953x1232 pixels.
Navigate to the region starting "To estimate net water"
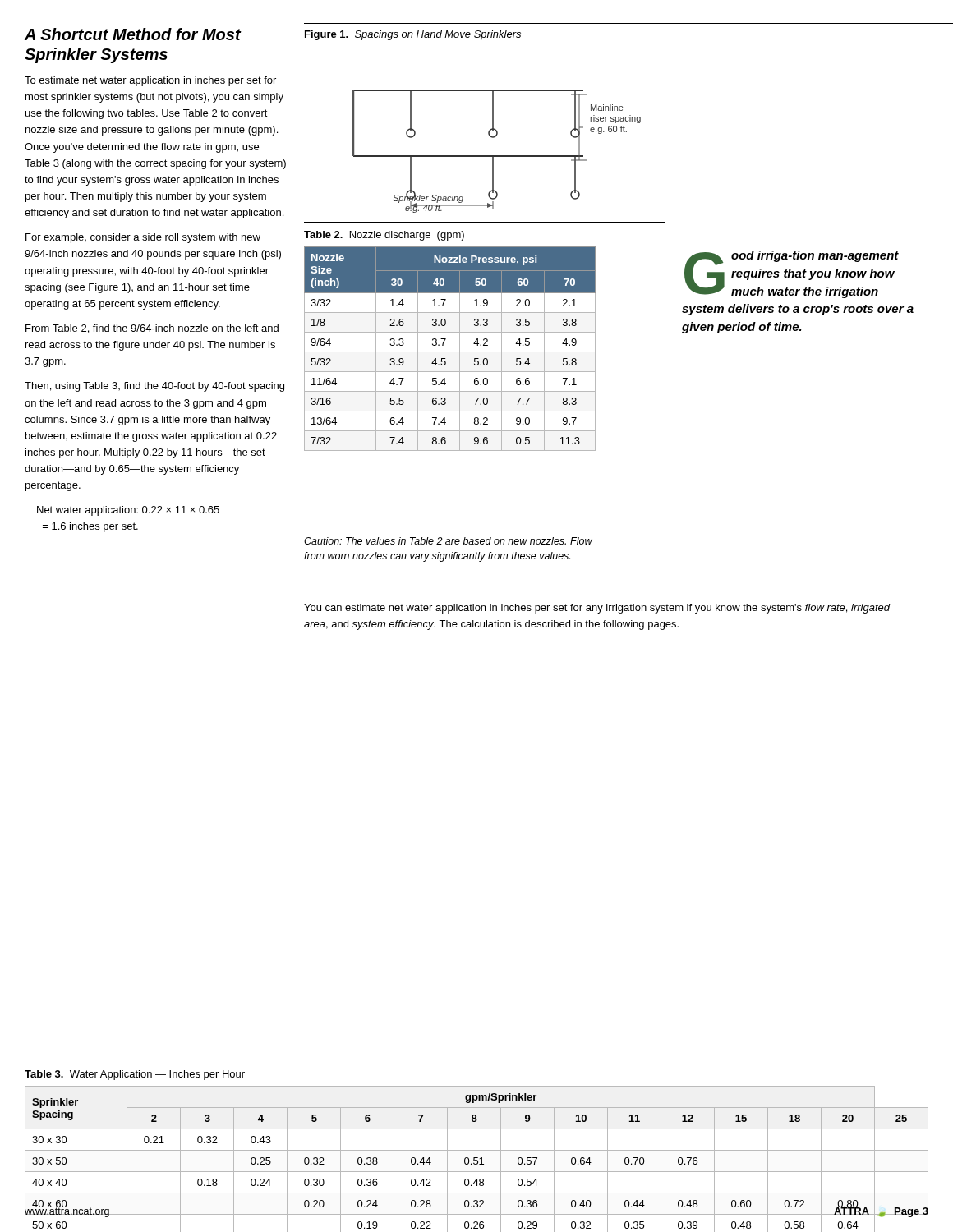156,146
